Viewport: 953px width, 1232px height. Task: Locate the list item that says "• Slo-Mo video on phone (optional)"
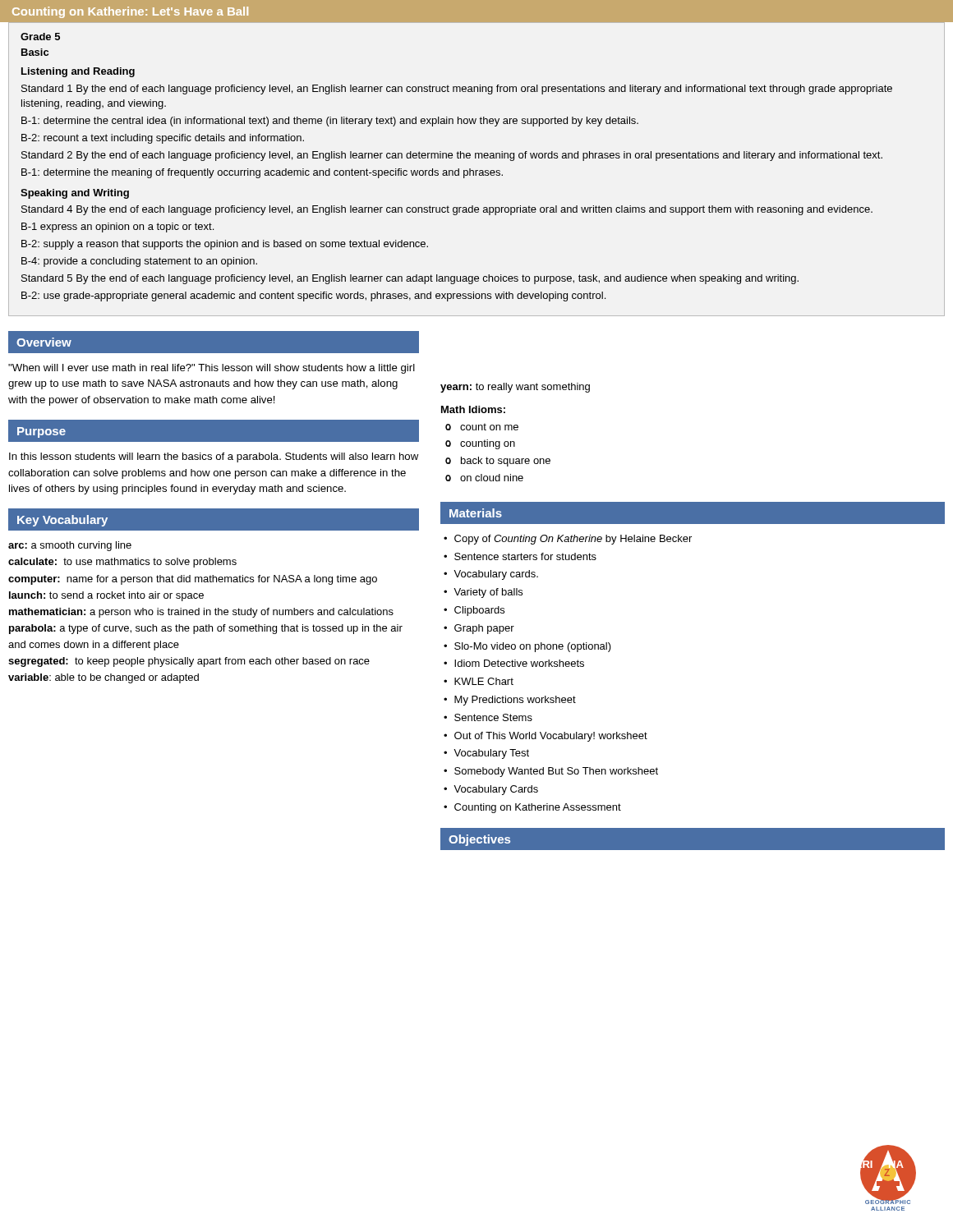[527, 646]
